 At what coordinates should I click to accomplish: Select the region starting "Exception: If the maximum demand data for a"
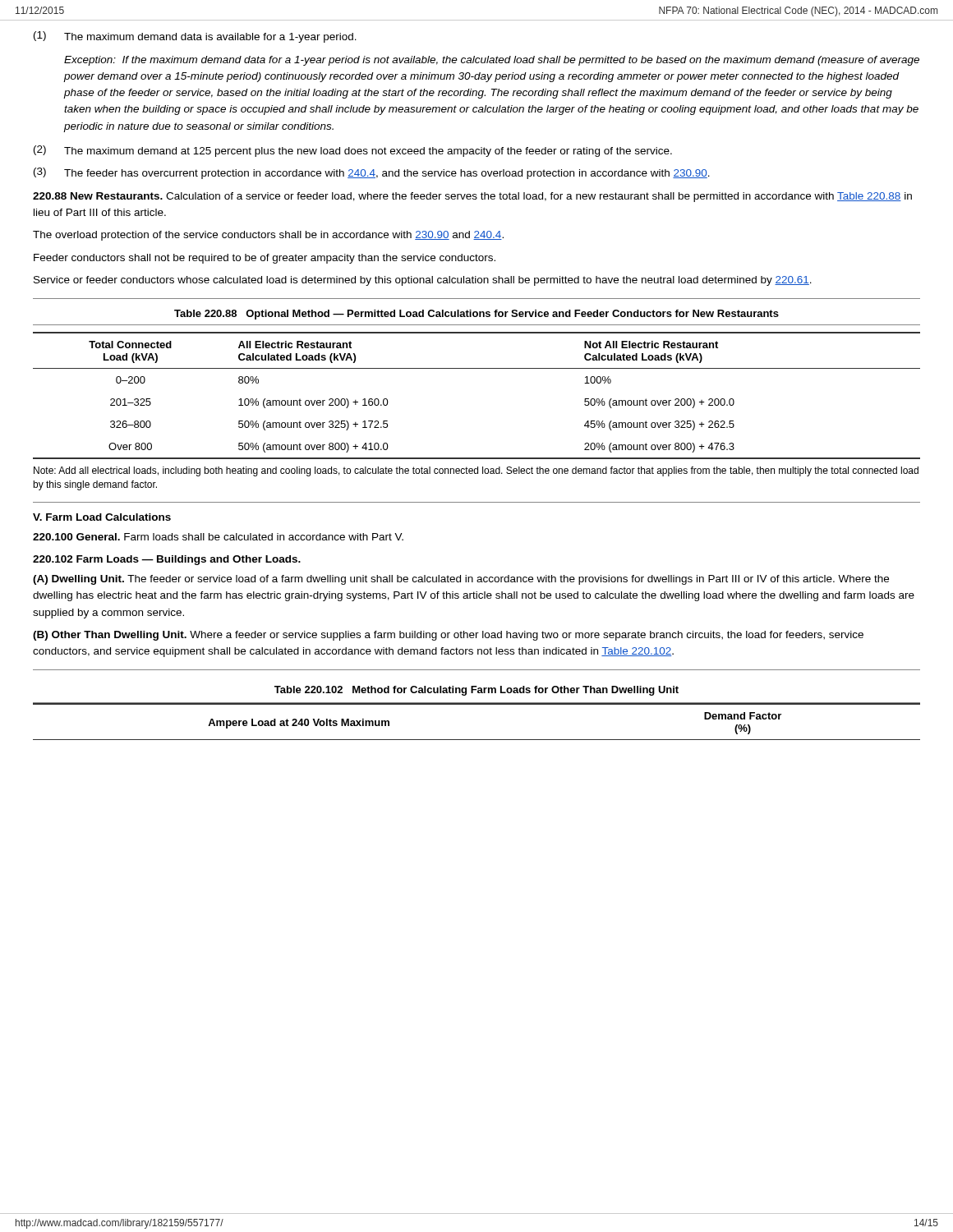point(492,92)
